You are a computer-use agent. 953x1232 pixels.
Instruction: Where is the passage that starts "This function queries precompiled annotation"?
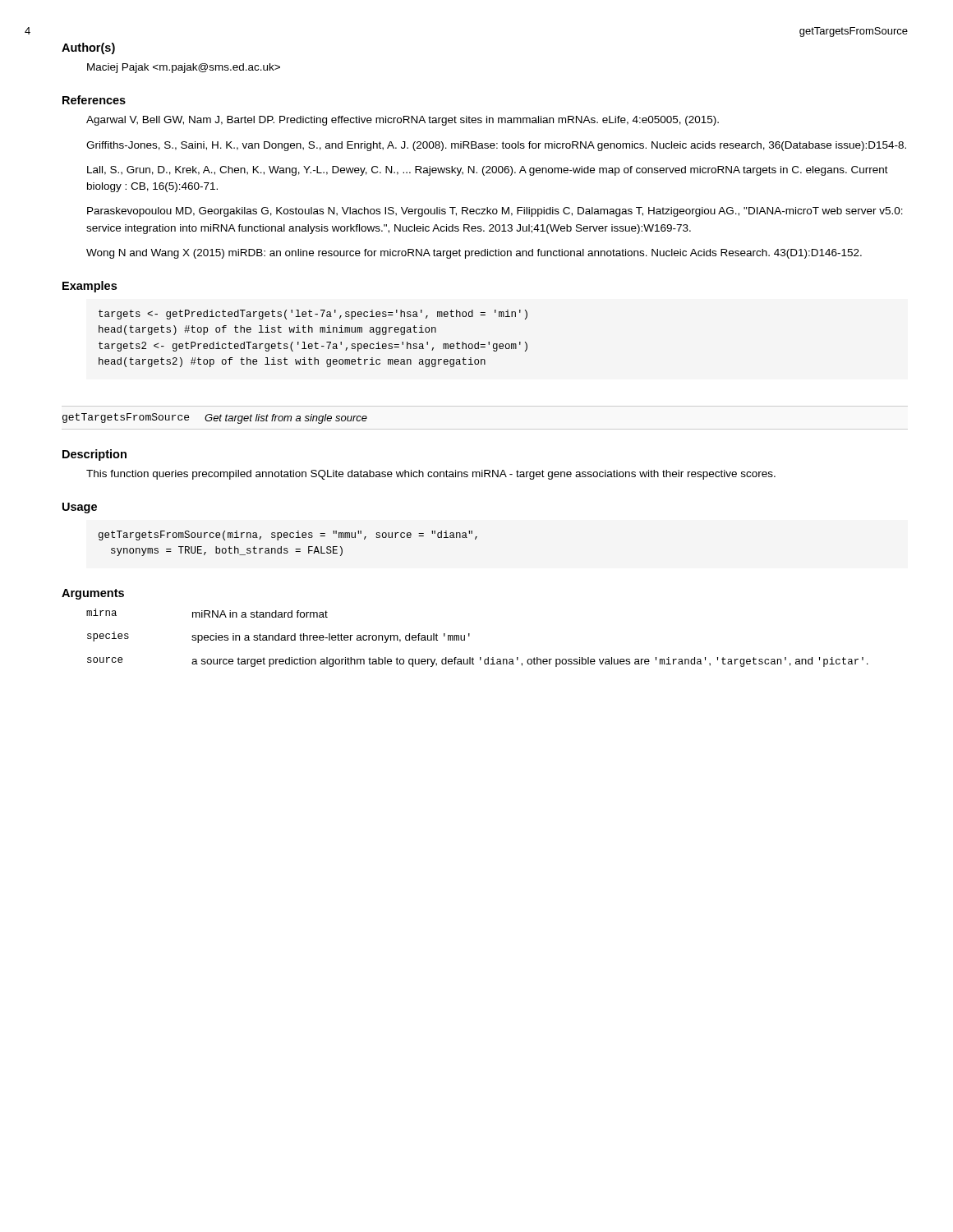tap(431, 473)
